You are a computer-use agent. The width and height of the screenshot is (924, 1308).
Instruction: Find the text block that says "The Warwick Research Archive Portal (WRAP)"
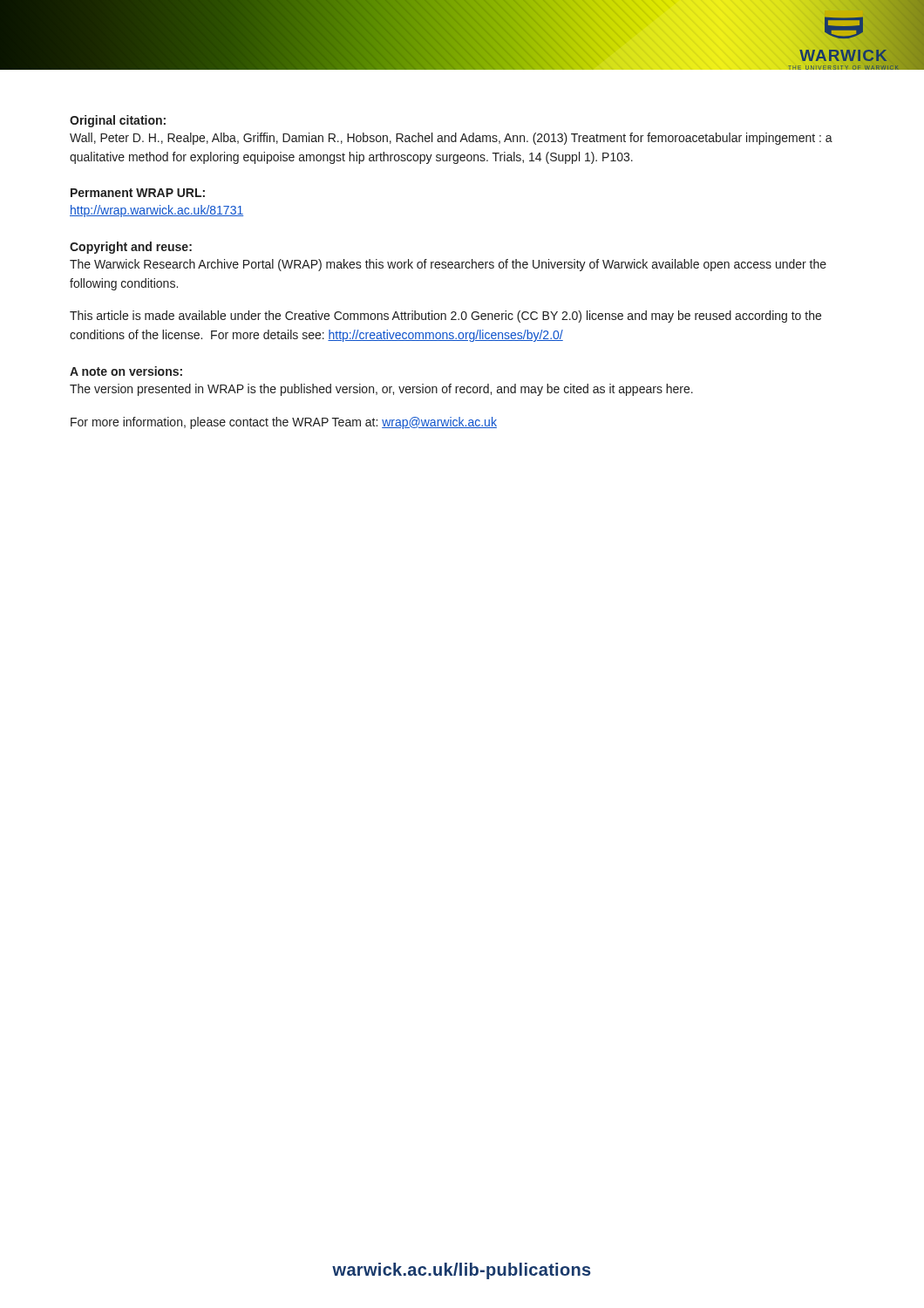pyautogui.click(x=448, y=274)
